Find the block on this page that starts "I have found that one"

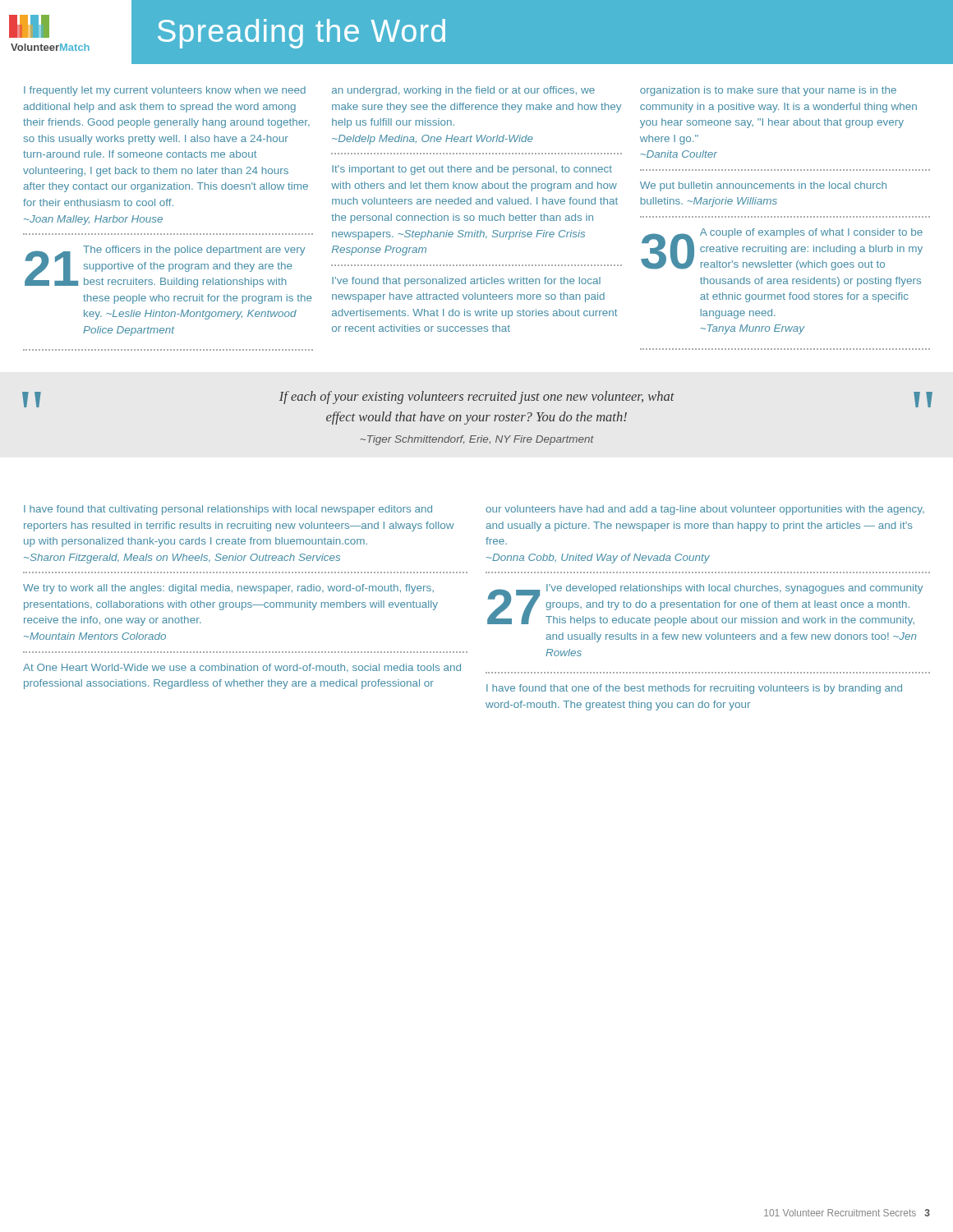coord(708,696)
